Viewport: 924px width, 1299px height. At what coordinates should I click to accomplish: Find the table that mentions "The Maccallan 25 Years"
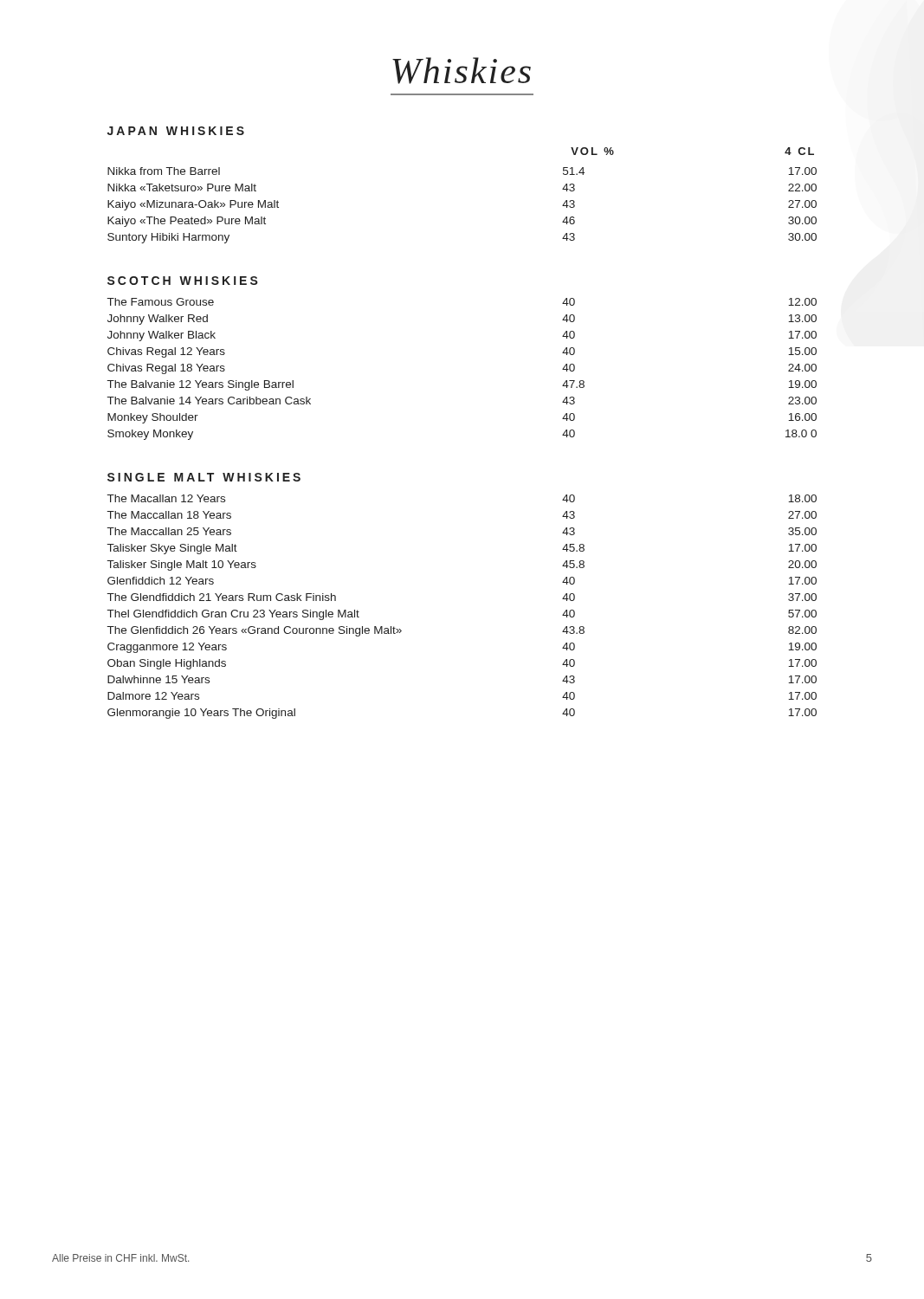(462, 605)
